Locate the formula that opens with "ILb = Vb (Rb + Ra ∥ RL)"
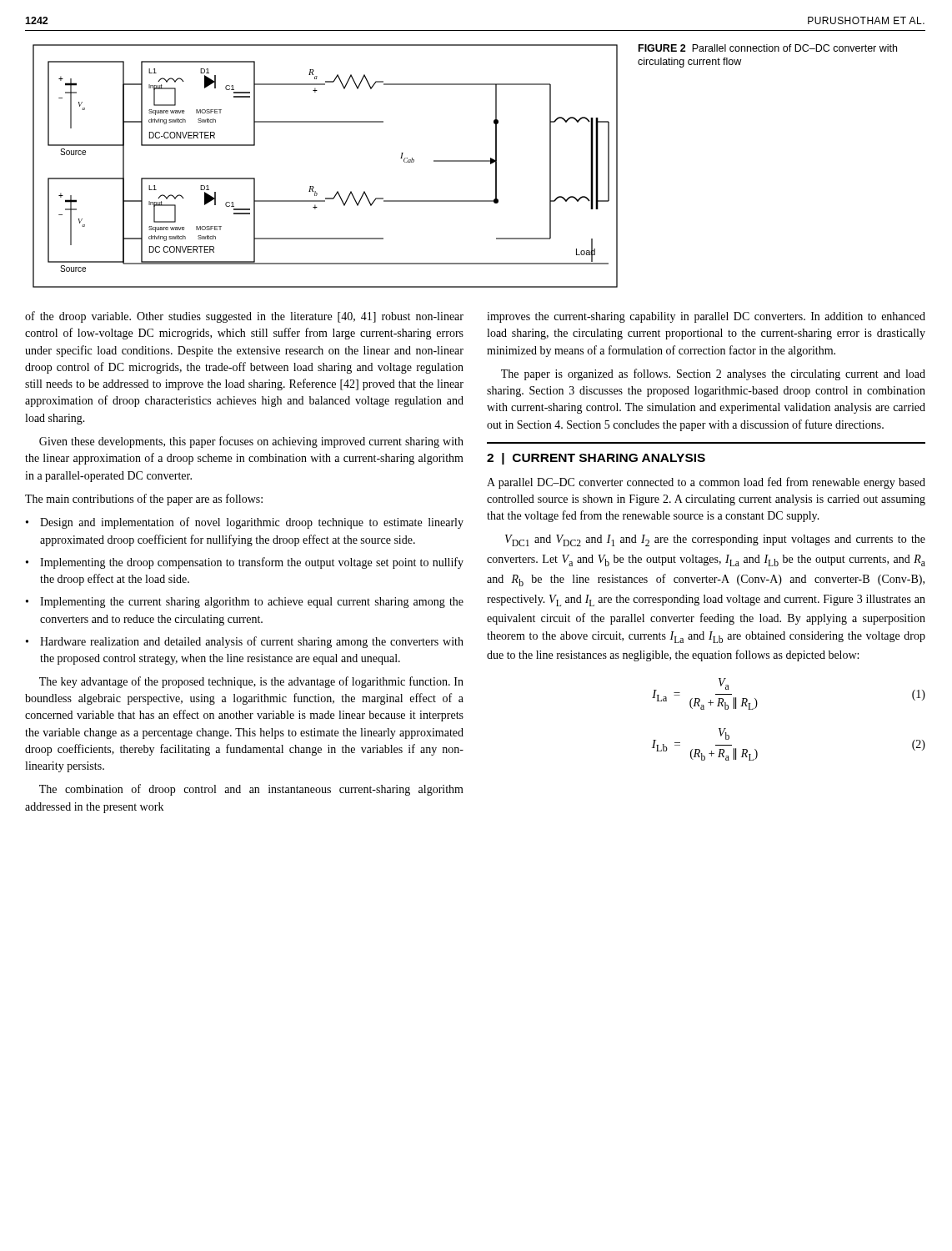Viewport: 952px width, 1251px height. tap(723, 745)
